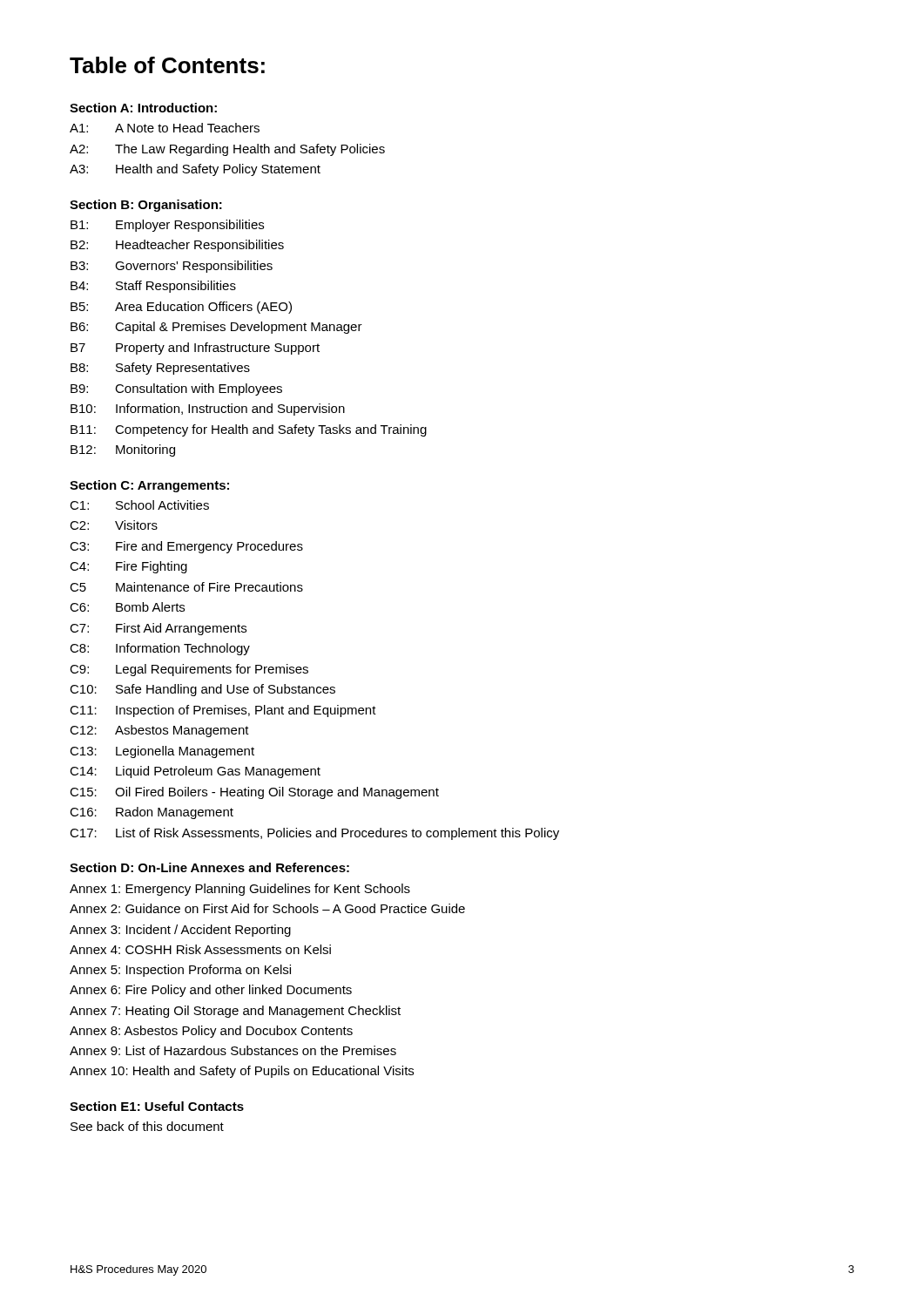Click where it says "Annex 5: Inspection Proforma on Kelsi"
This screenshot has width=924, height=1307.
click(181, 969)
